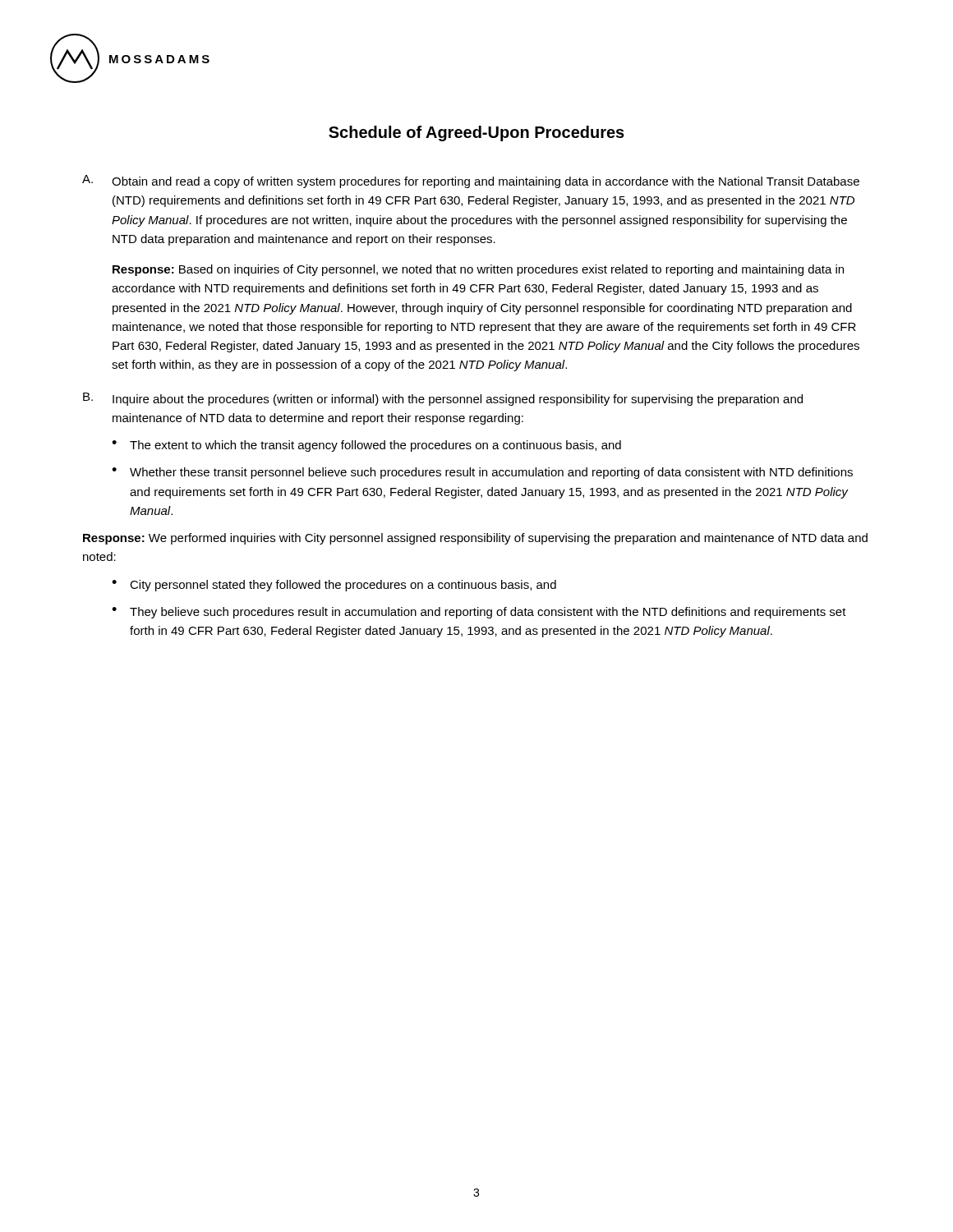Locate the block of text that opens with "B. Inquire about the"
This screenshot has width=953, height=1232.
pyautogui.click(x=476, y=408)
